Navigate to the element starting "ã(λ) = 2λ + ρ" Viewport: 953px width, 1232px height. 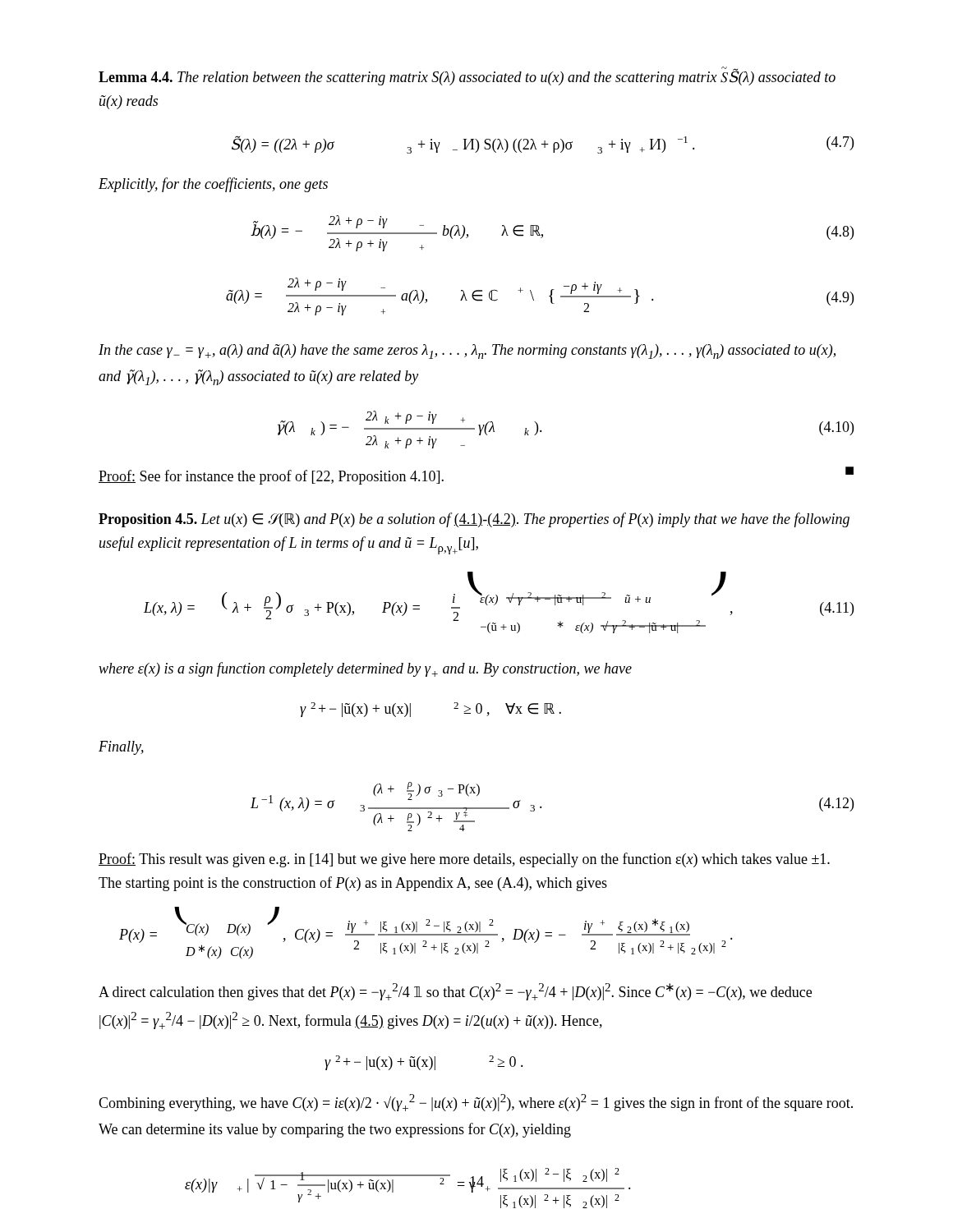click(x=476, y=298)
